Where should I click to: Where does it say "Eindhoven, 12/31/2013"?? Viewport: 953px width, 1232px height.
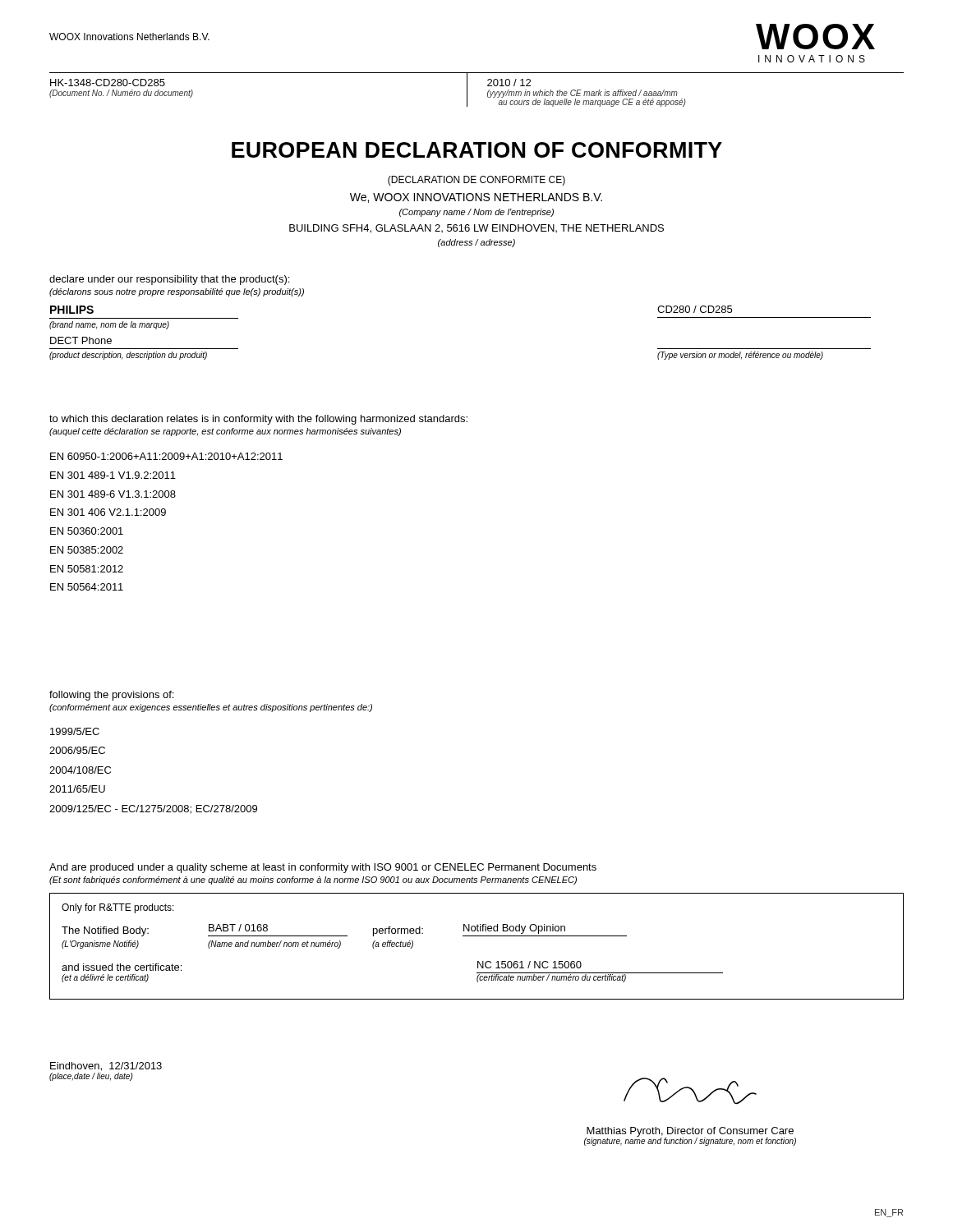[106, 1066]
